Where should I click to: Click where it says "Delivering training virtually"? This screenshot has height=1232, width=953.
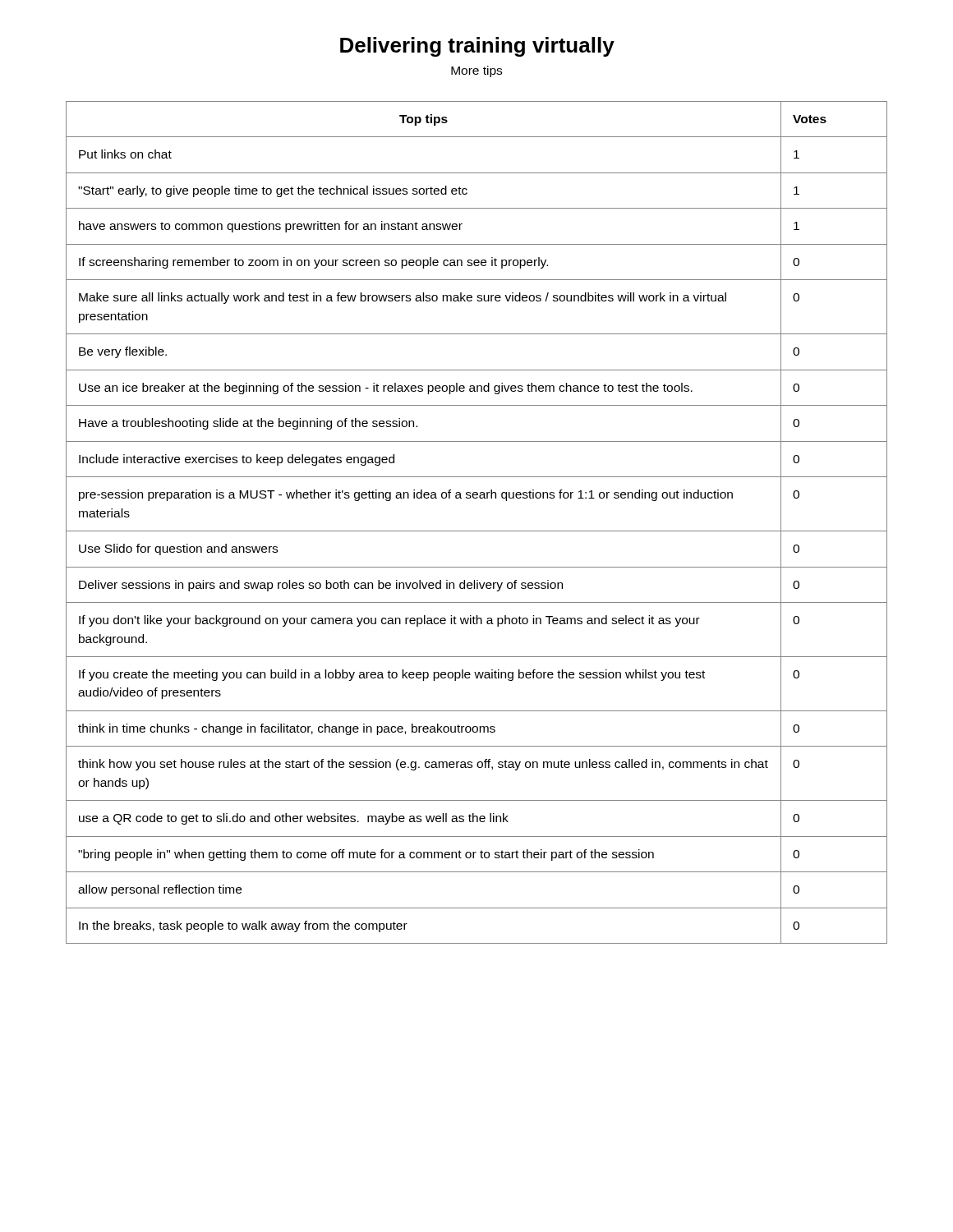coord(476,46)
